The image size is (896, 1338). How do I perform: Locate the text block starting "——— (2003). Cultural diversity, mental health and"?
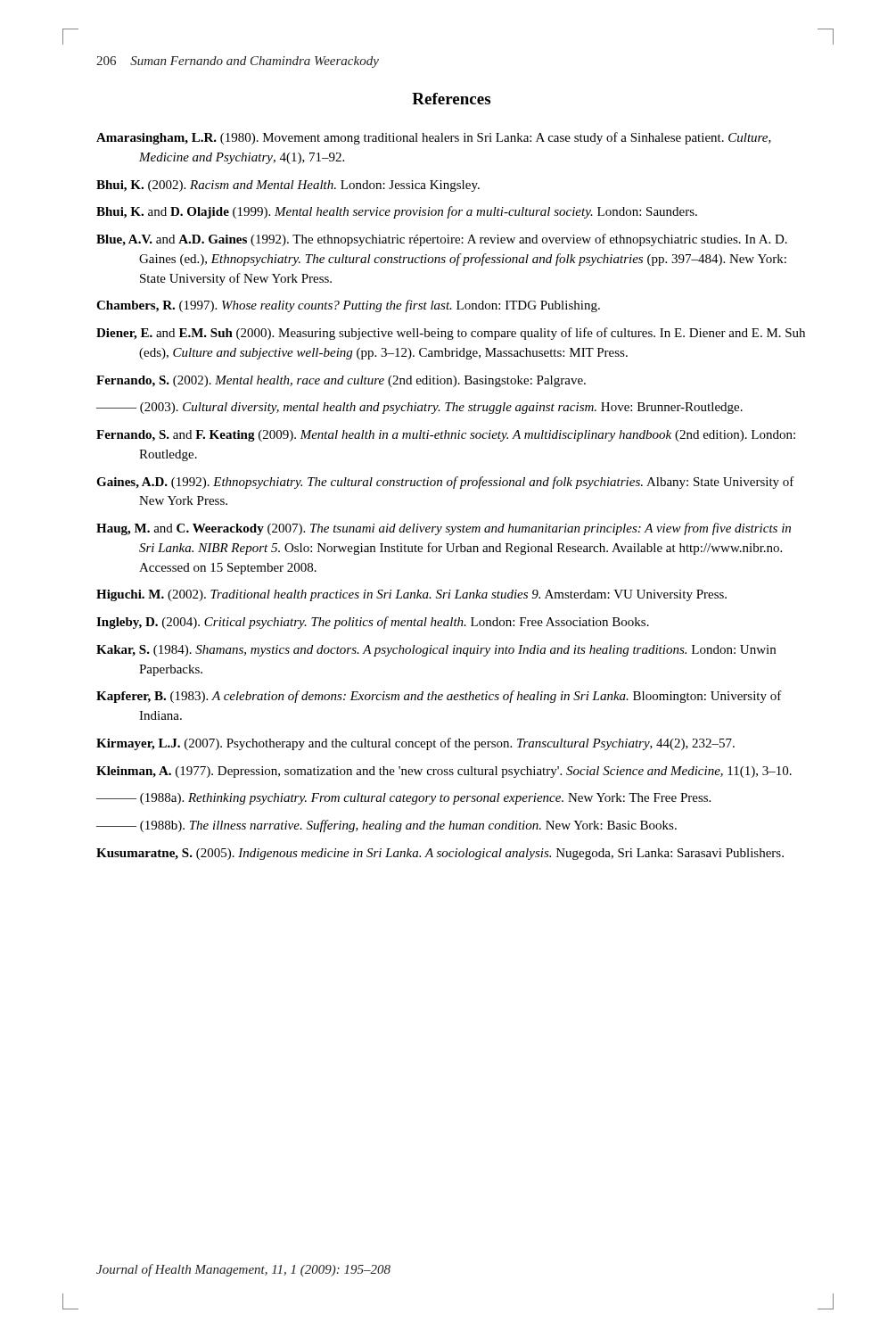(x=420, y=407)
